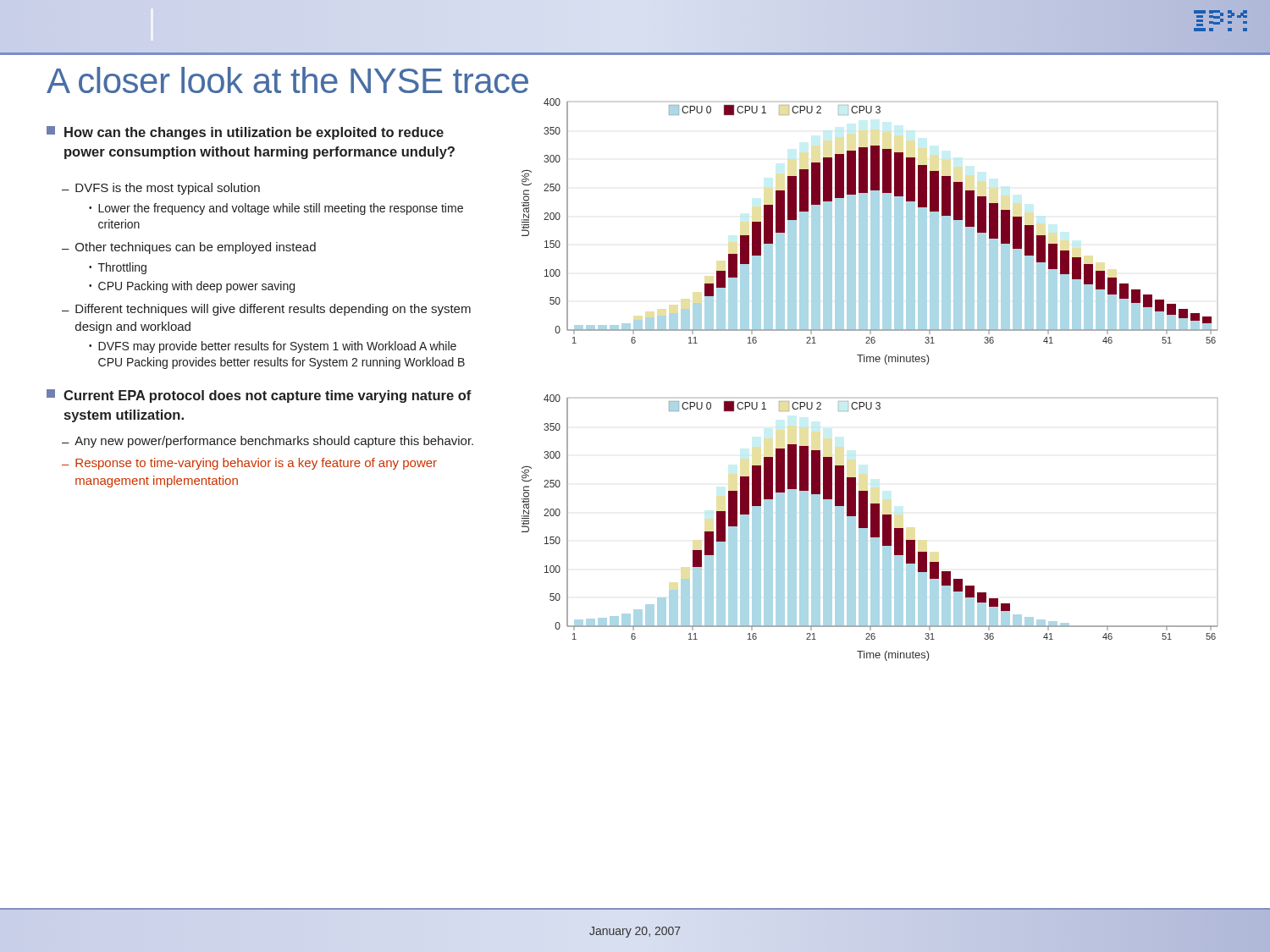Navigate to the block starting "• DVFS may"
This screenshot has width=1270, height=952.
click(x=284, y=354)
